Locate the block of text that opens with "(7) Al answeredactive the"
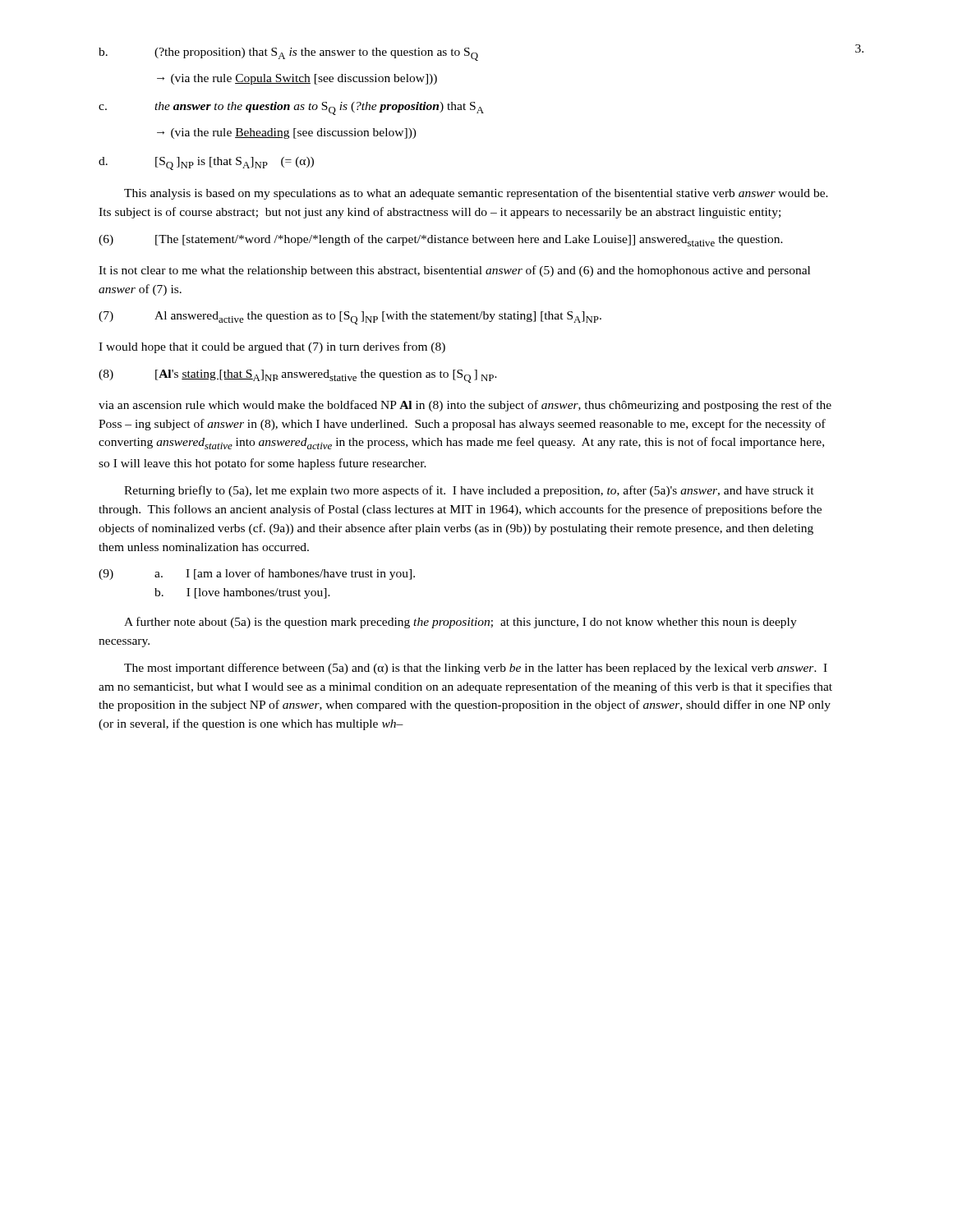The height and width of the screenshot is (1232, 953). click(468, 317)
